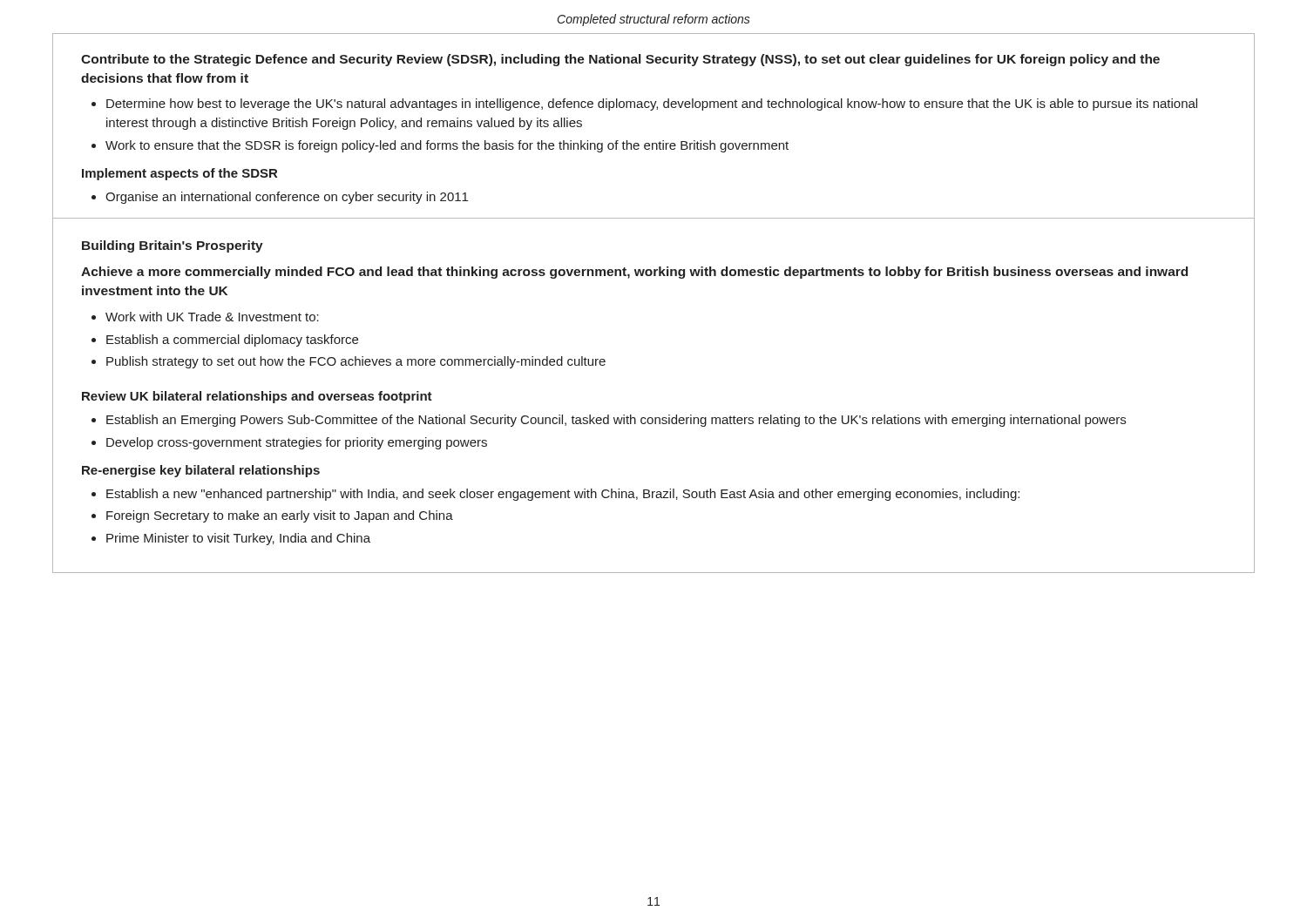Select the text block starting "Contribute to the Strategic"
Image resolution: width=1307 pixels, height=924 pixels.
coord(621,68)
